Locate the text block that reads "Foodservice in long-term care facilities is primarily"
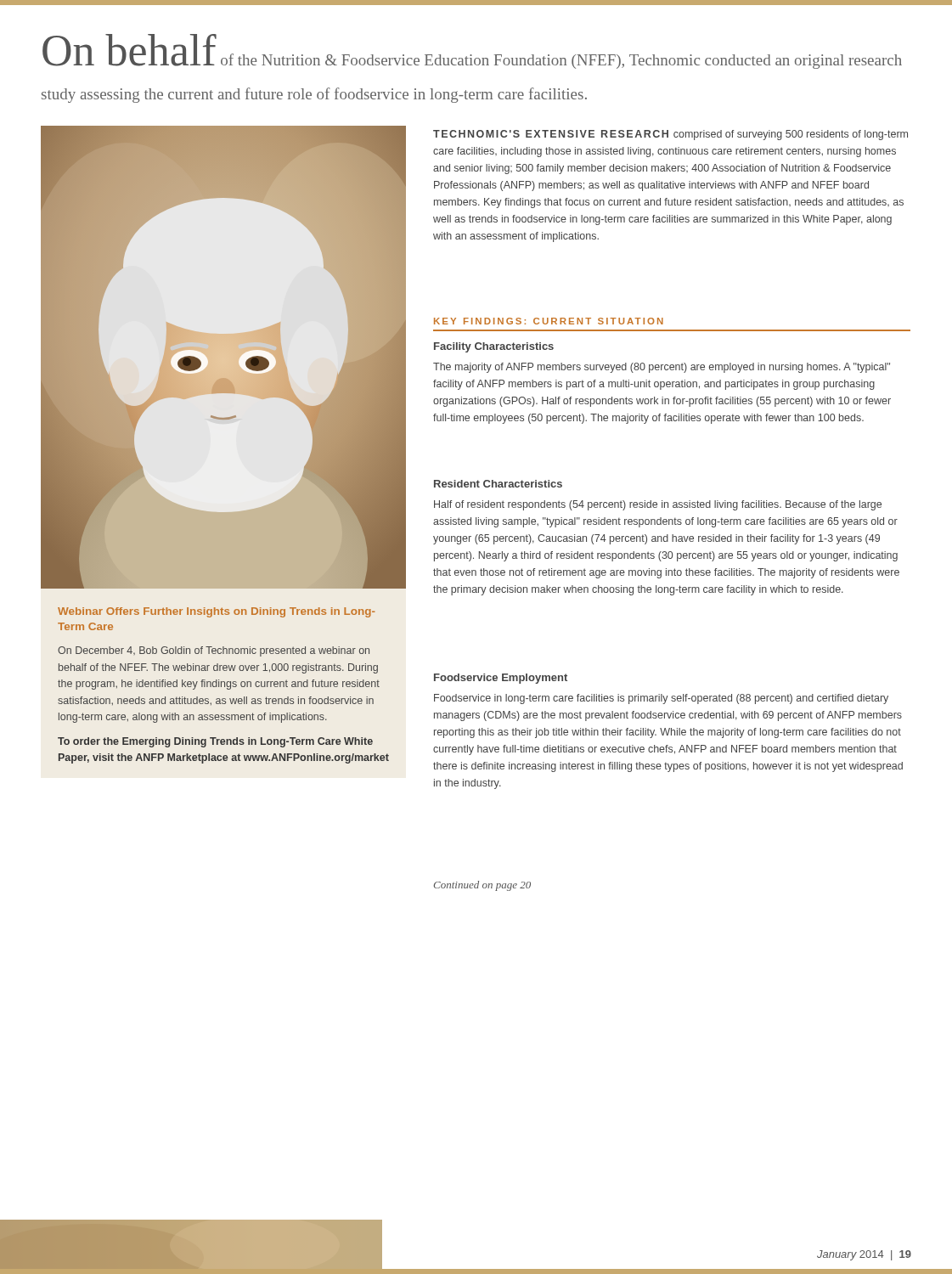The image size is (952, 1274). pyautogui.click(x=668, y=741)
